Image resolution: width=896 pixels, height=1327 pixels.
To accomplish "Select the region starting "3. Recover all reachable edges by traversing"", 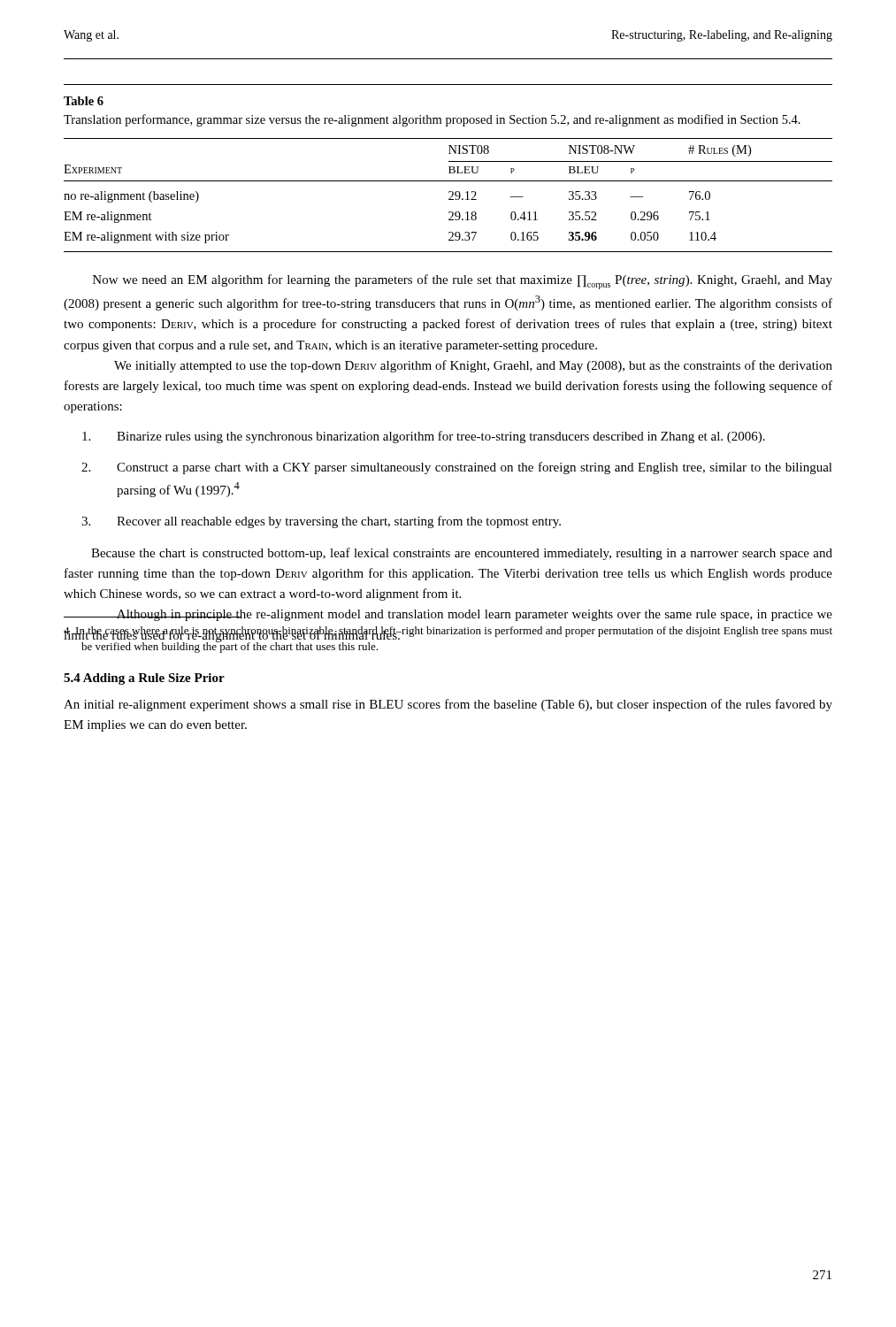I will coord(322,522).
